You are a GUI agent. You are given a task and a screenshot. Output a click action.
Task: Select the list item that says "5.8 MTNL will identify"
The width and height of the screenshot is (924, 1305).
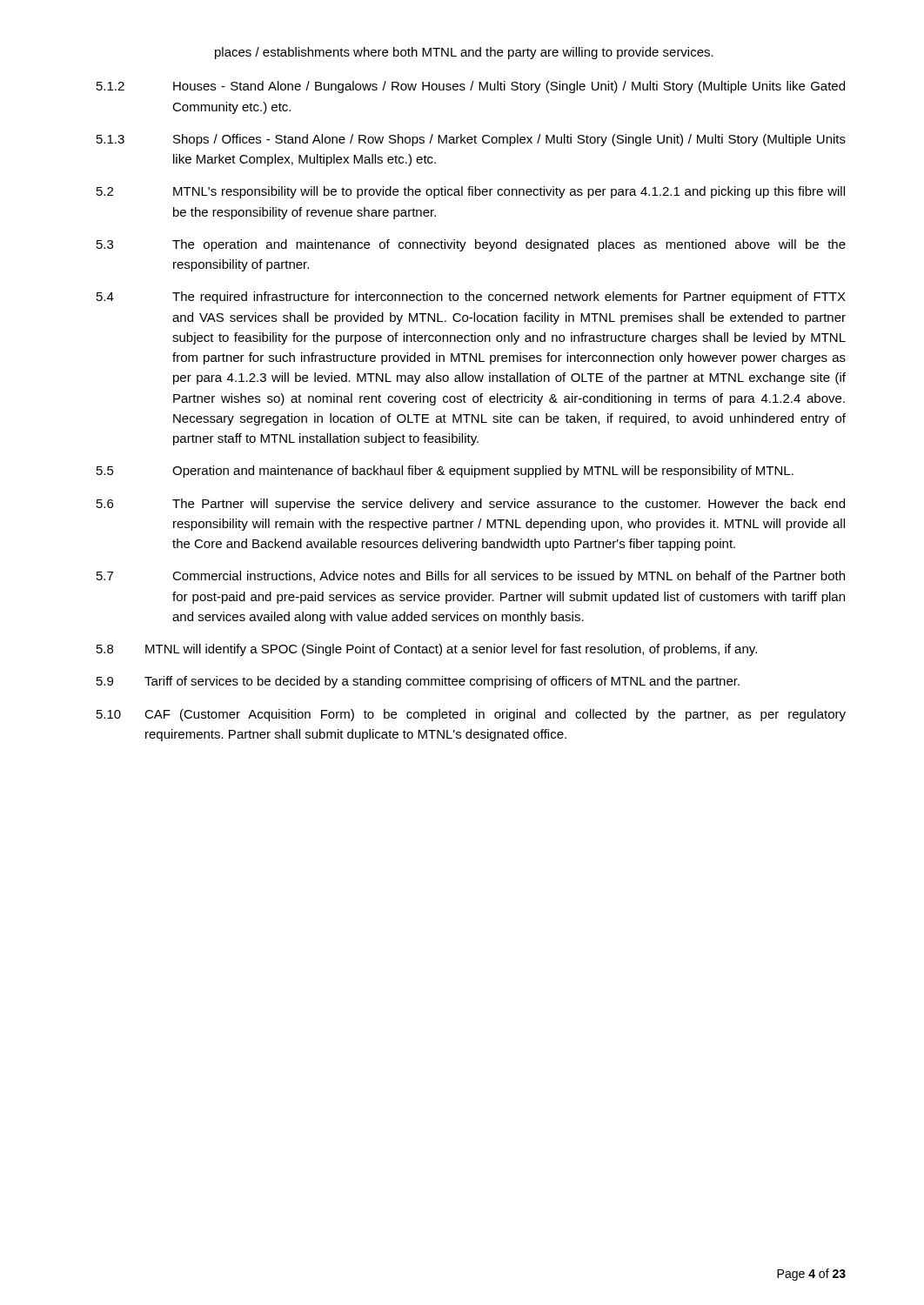pos(471,649)
